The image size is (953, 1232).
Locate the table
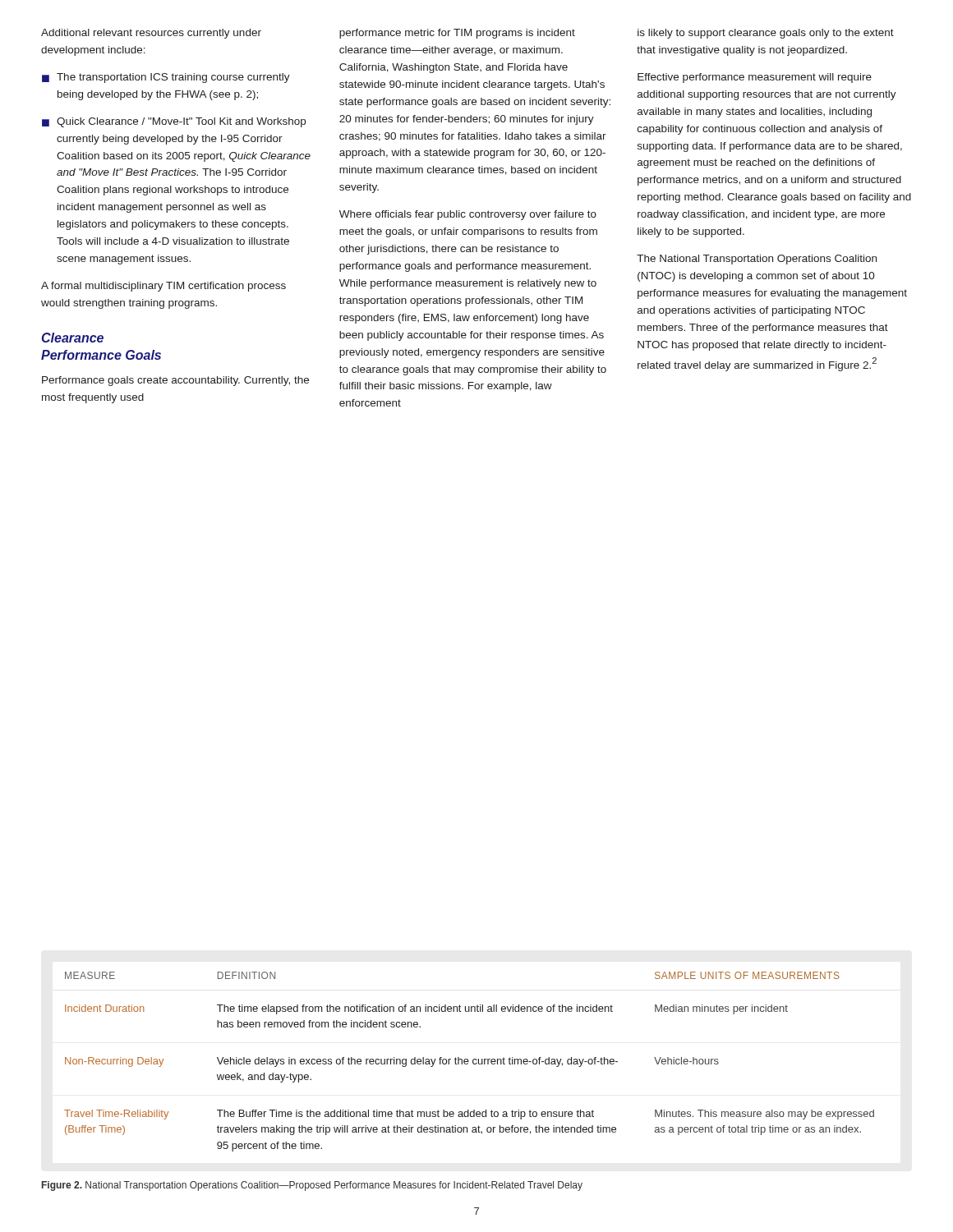(476, 1062)
